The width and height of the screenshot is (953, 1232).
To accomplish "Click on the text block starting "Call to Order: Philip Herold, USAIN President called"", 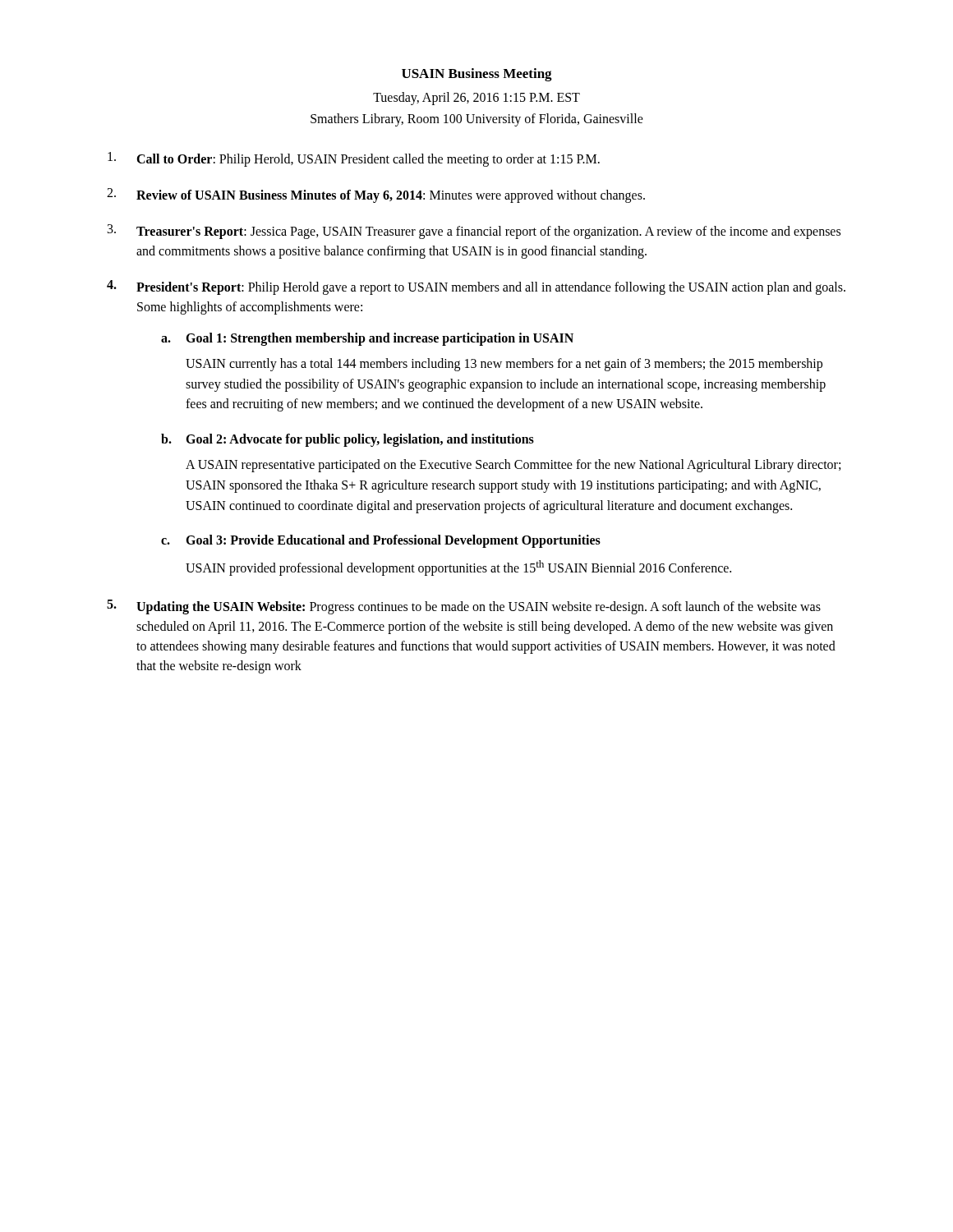I will (x=476, y=159).
